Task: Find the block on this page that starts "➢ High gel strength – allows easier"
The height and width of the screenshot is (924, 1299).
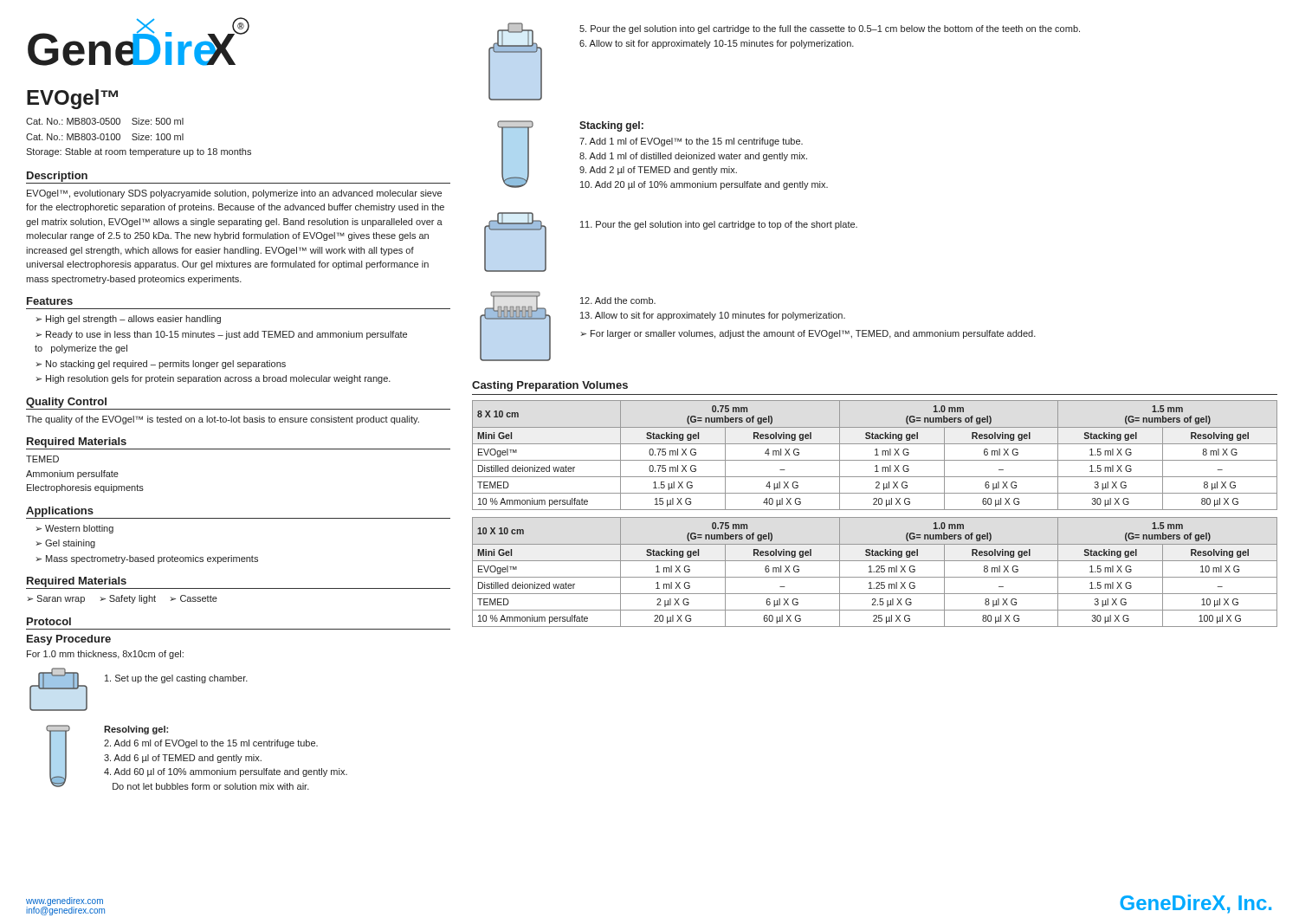Action: (128, 319)
